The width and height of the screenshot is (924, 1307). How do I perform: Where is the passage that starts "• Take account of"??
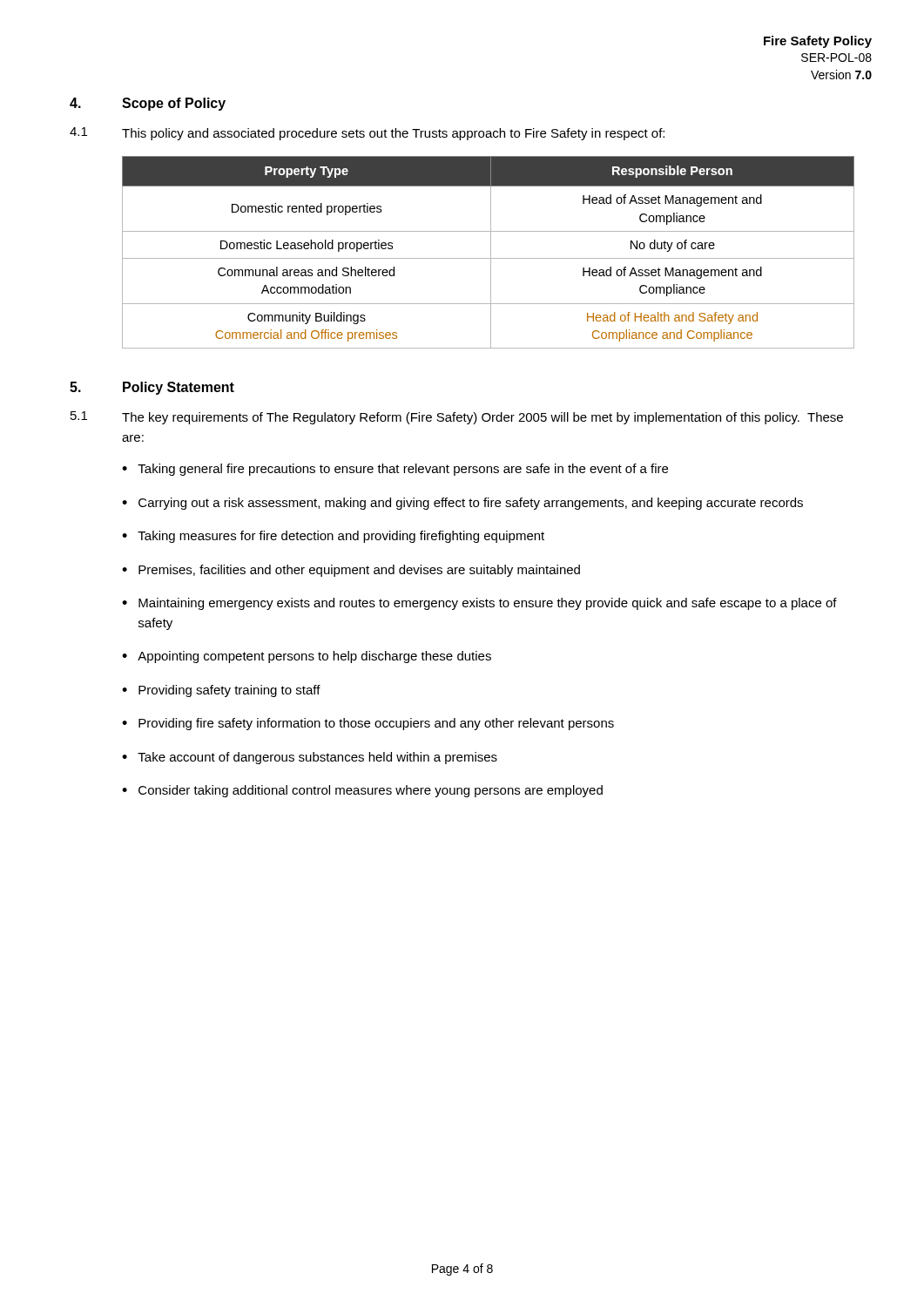click(x=488, y=757)
